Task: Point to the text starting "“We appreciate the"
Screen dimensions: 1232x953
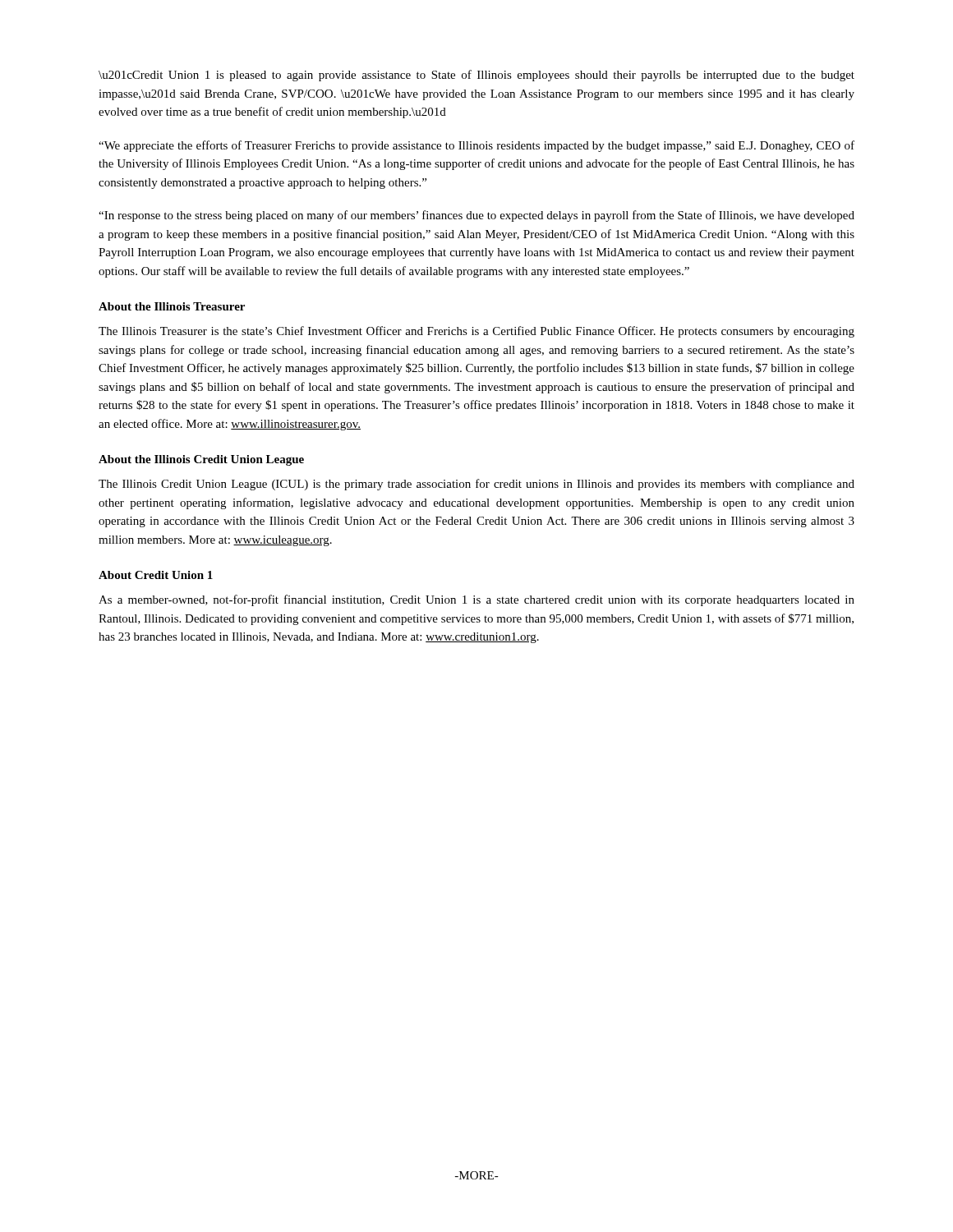Action: tap(476, 163)
